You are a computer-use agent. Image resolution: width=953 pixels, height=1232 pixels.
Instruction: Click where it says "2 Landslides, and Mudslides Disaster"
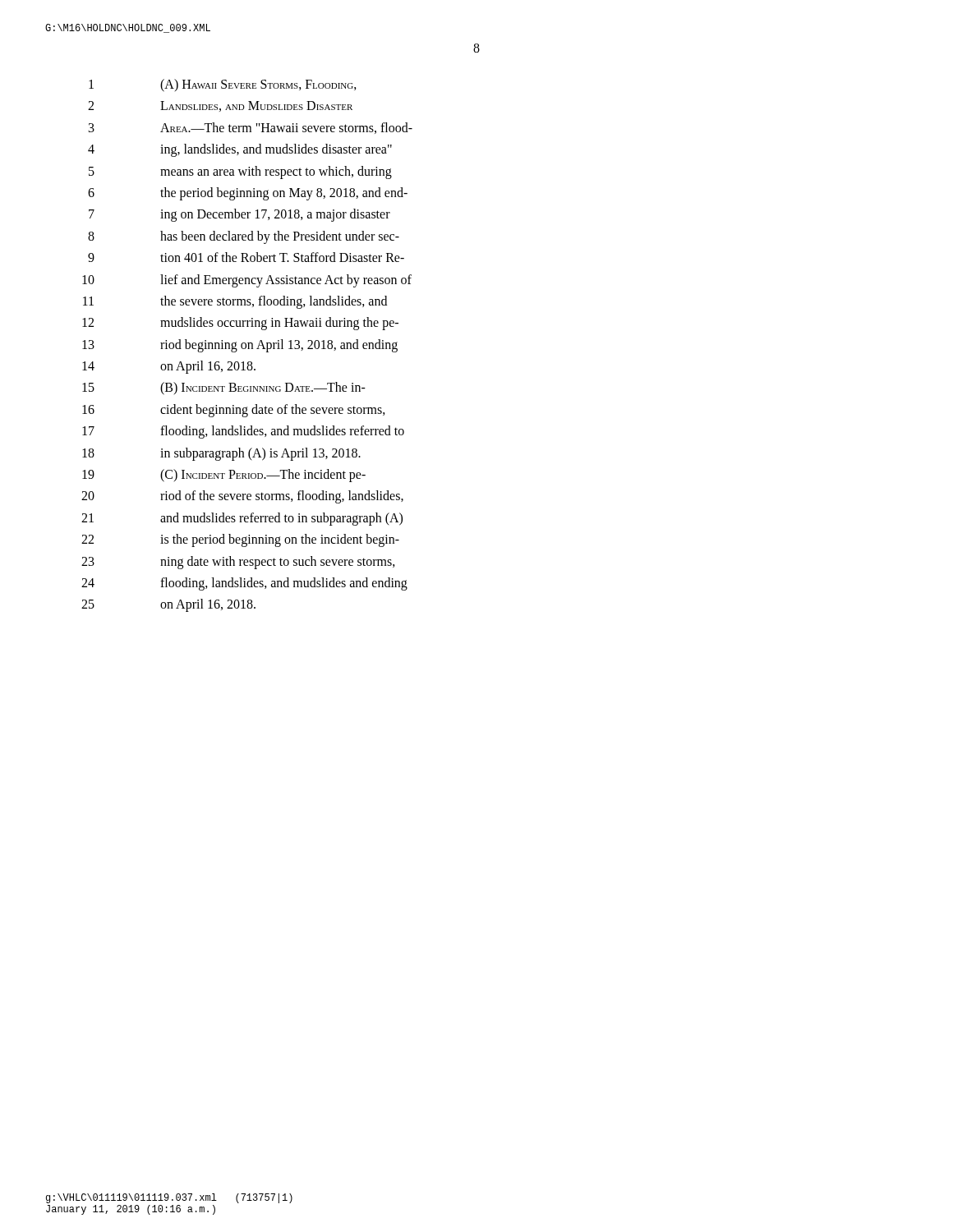click(220, 106)
